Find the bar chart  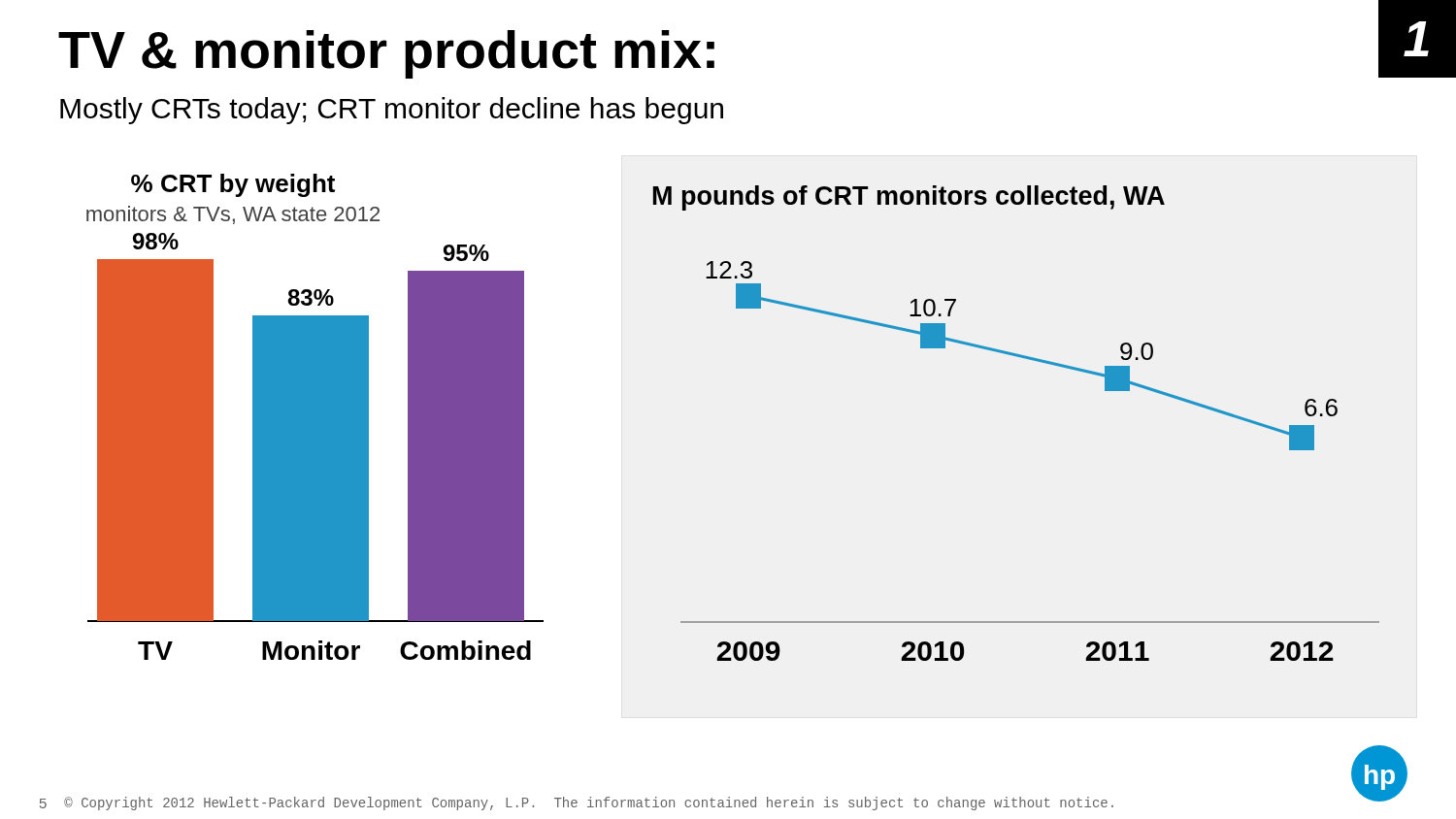325,437
